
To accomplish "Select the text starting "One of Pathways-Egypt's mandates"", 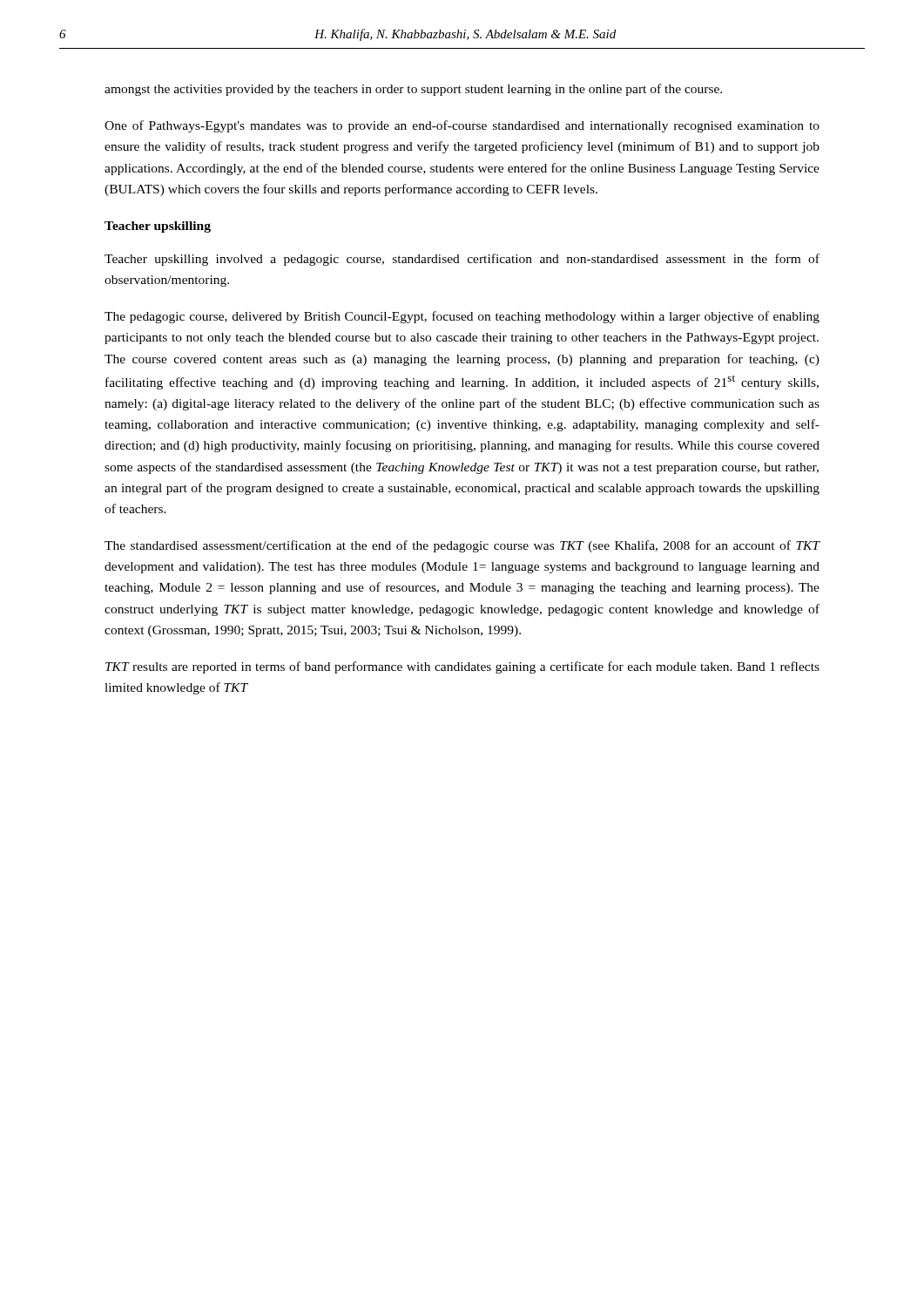I will (462, 157).
